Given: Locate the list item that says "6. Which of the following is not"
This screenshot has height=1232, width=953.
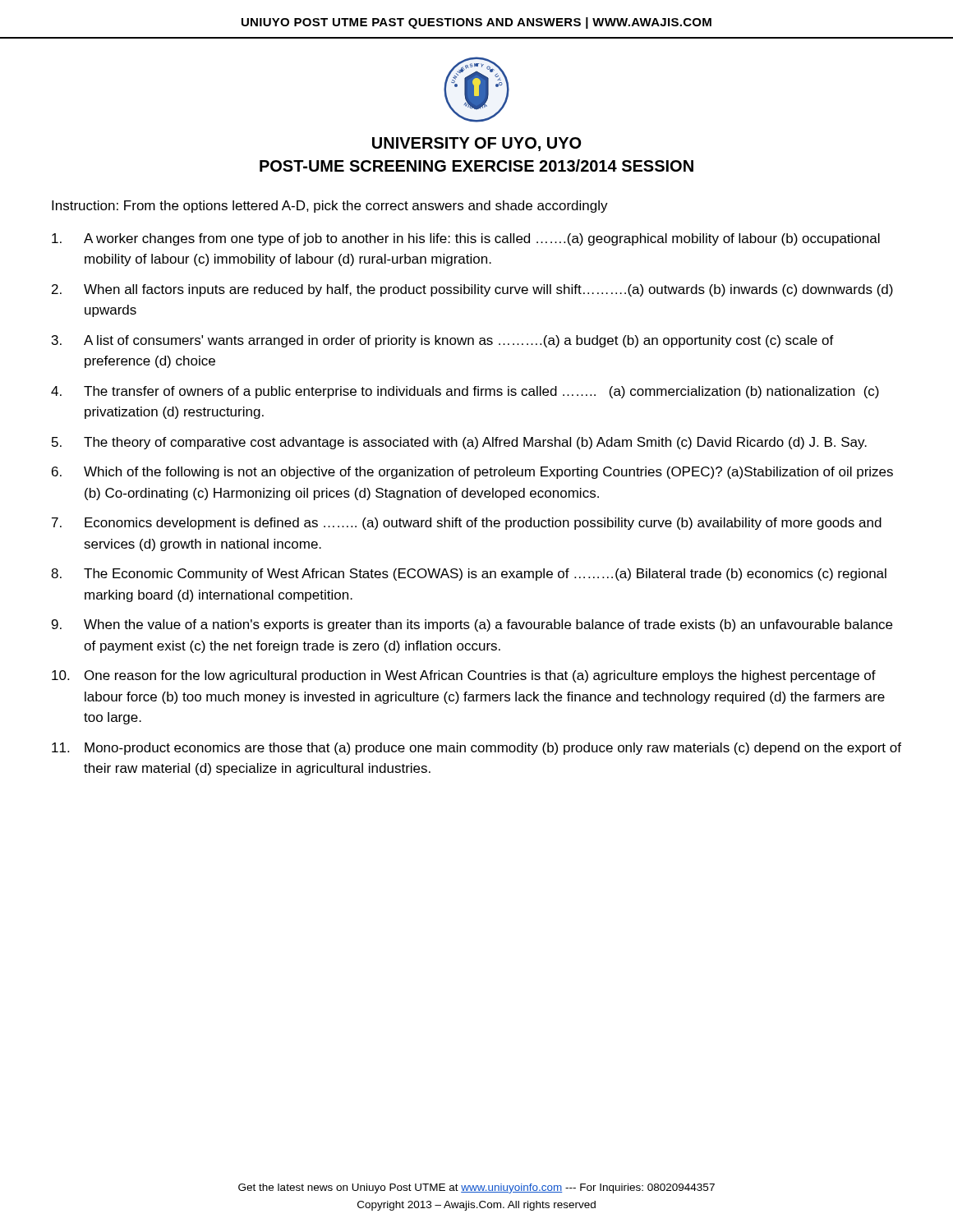Looking at the screenshot, I should click(x=476, y=483).
